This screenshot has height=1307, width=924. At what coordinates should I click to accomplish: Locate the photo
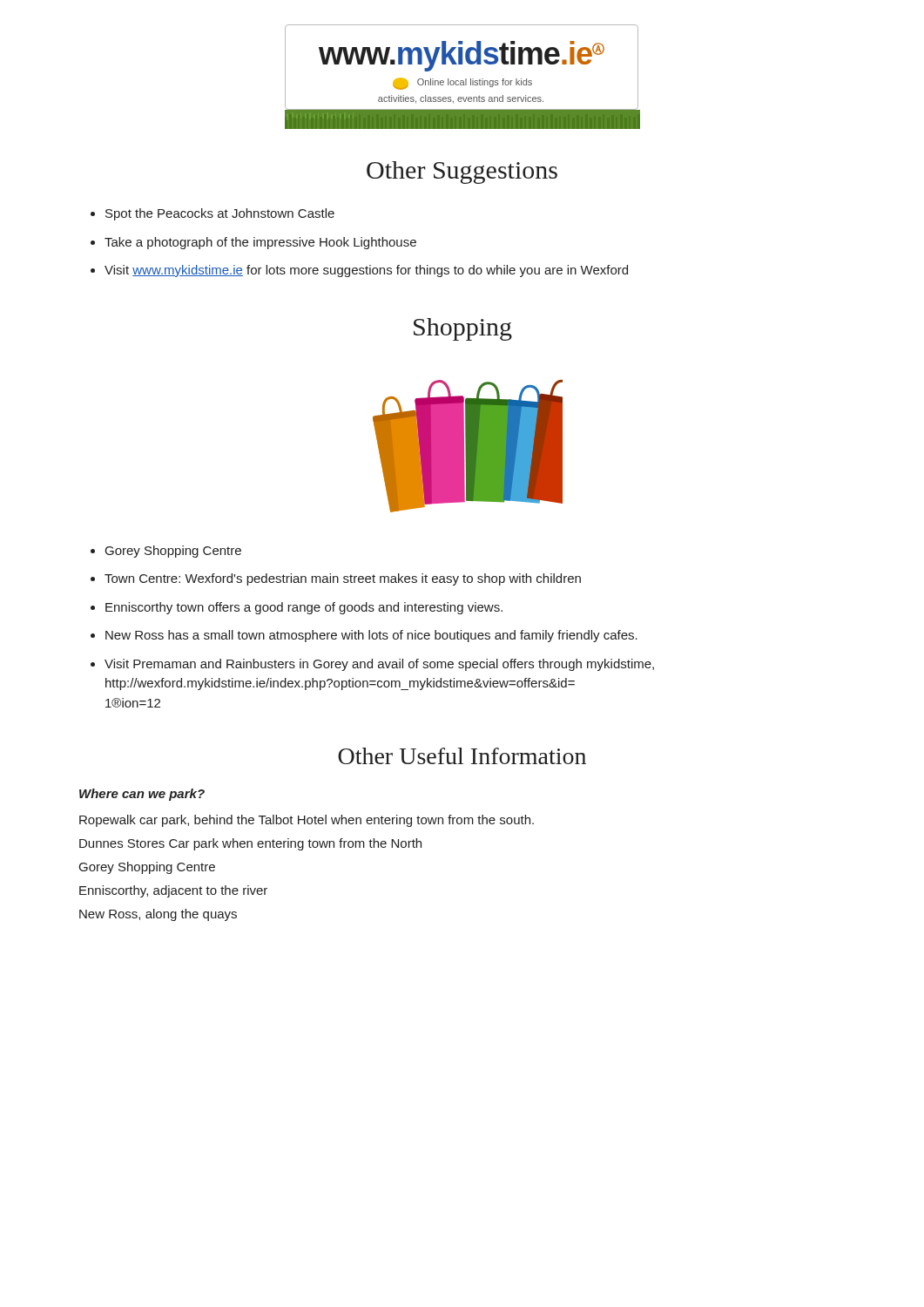[462, 441]
